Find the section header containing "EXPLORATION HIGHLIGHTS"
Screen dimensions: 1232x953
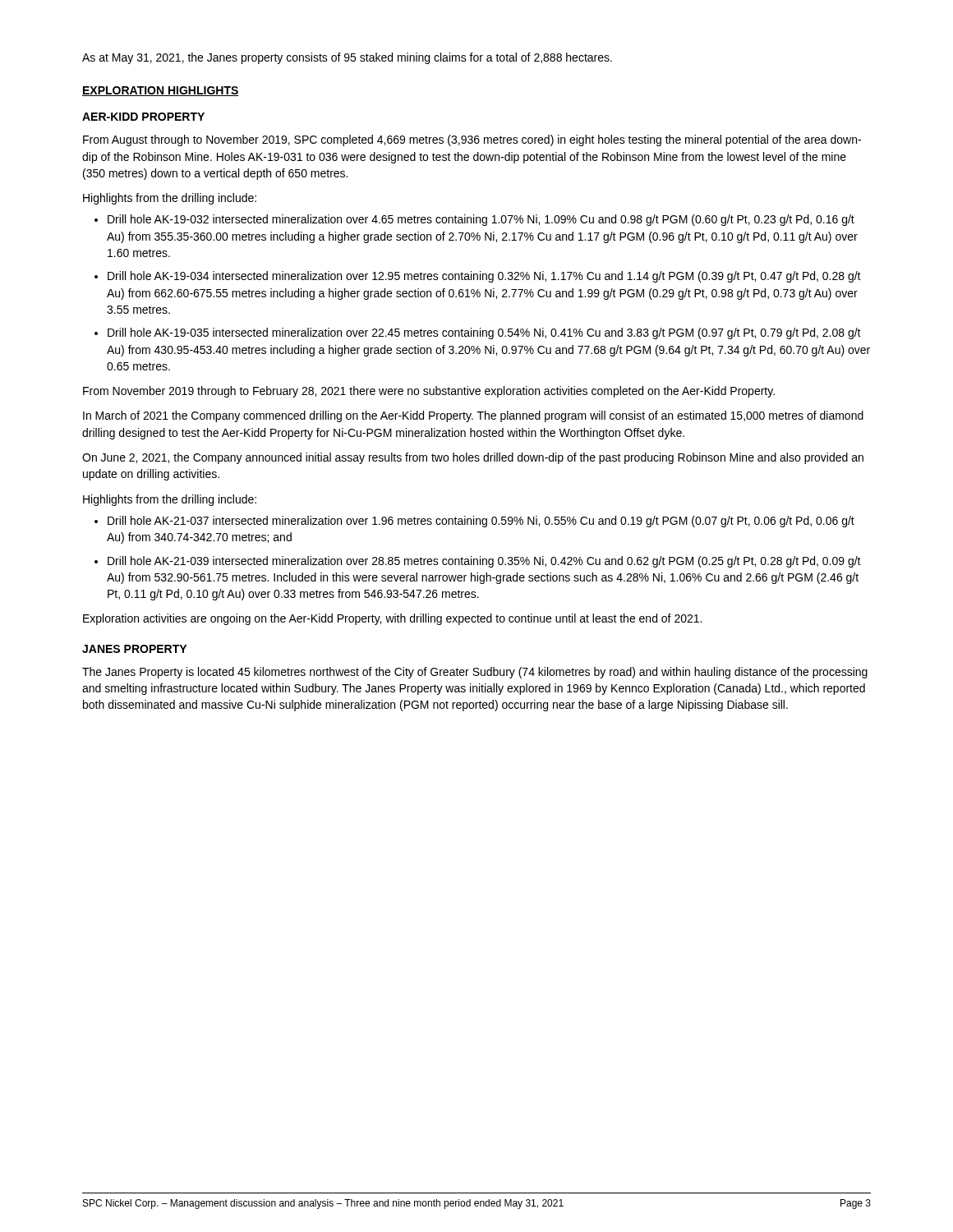coord(160,91)
